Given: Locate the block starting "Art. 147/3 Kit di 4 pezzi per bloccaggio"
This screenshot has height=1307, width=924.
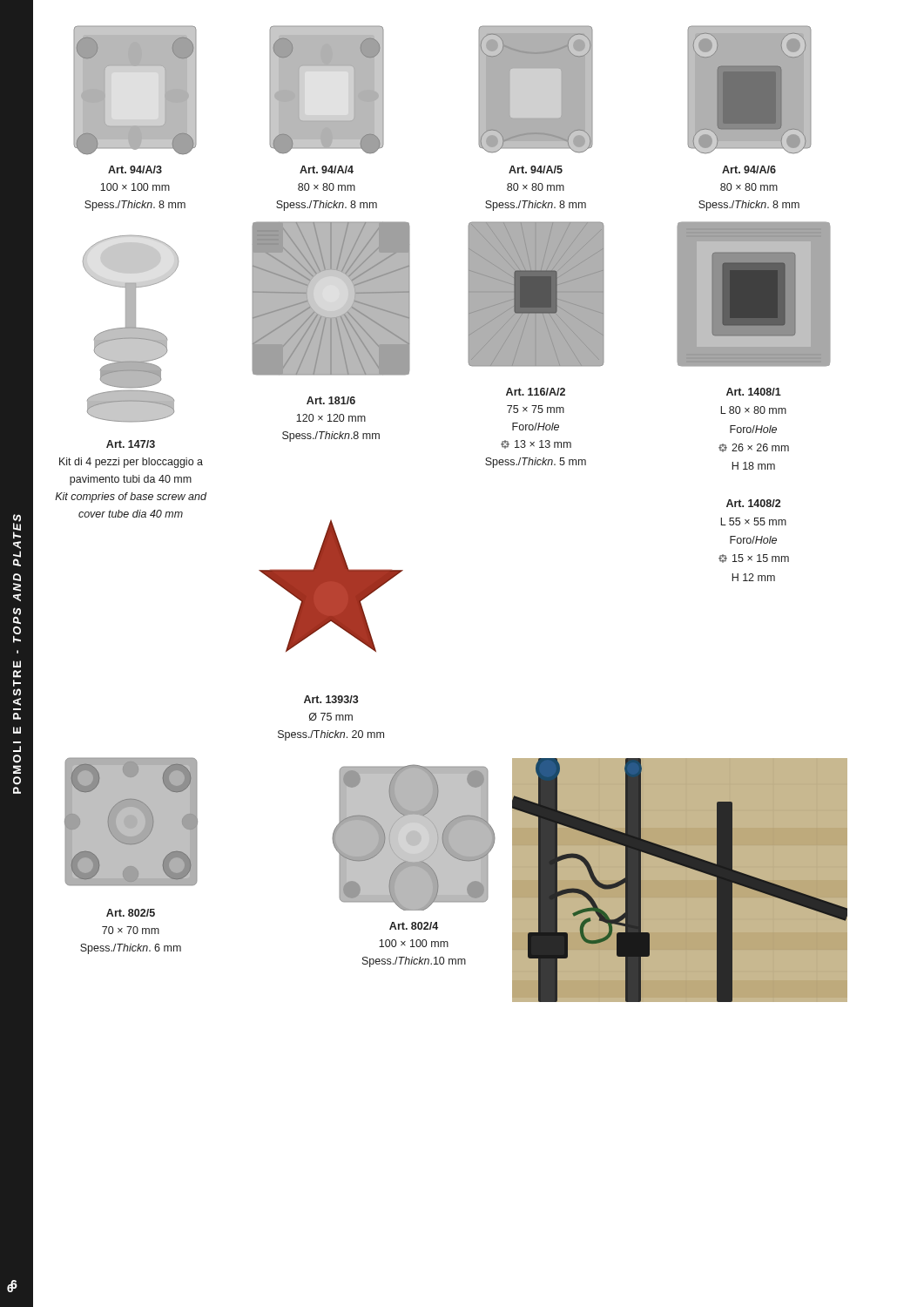Looking at the screenshot, I should tap(131, 479).
